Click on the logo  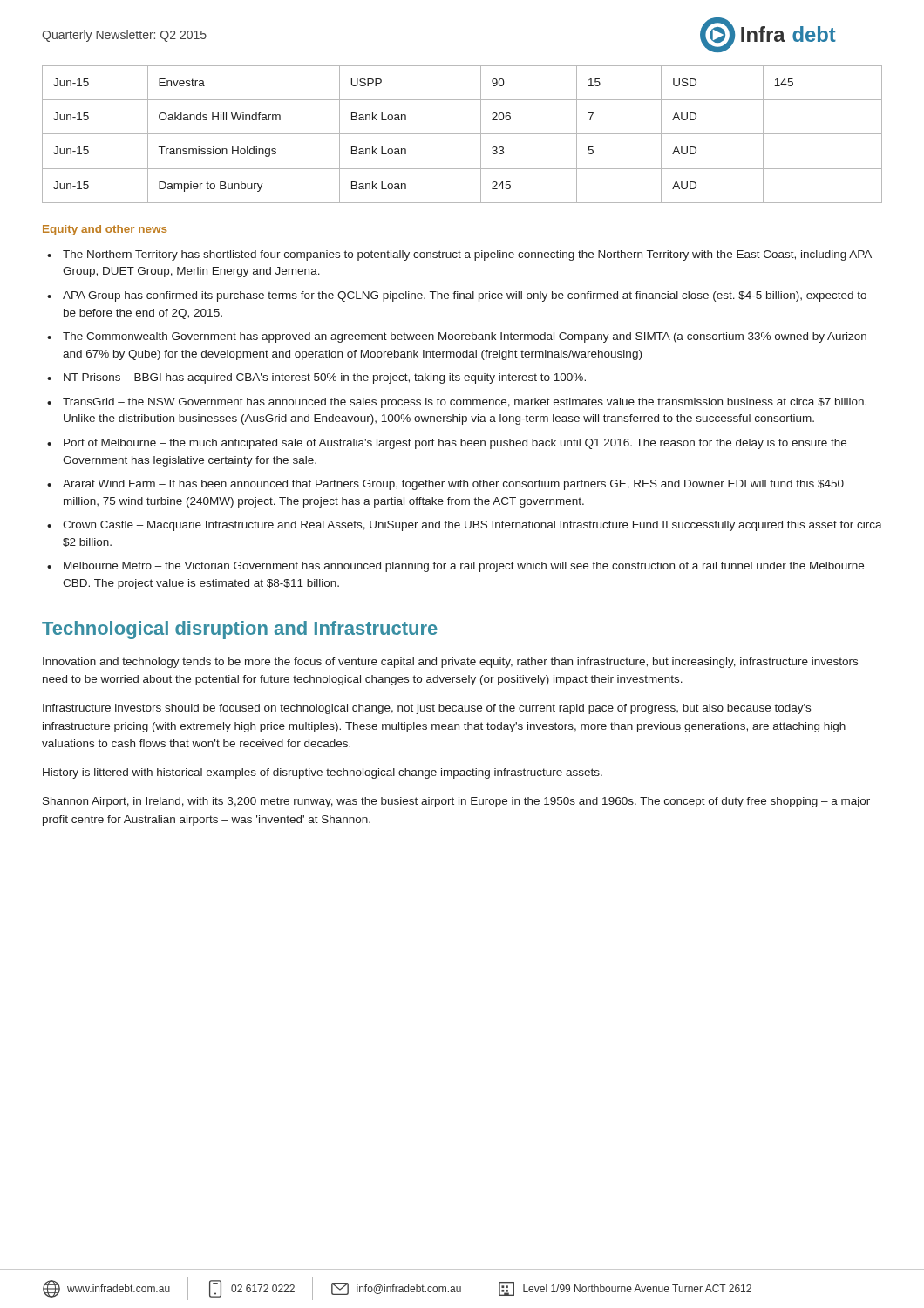(786, 35)
